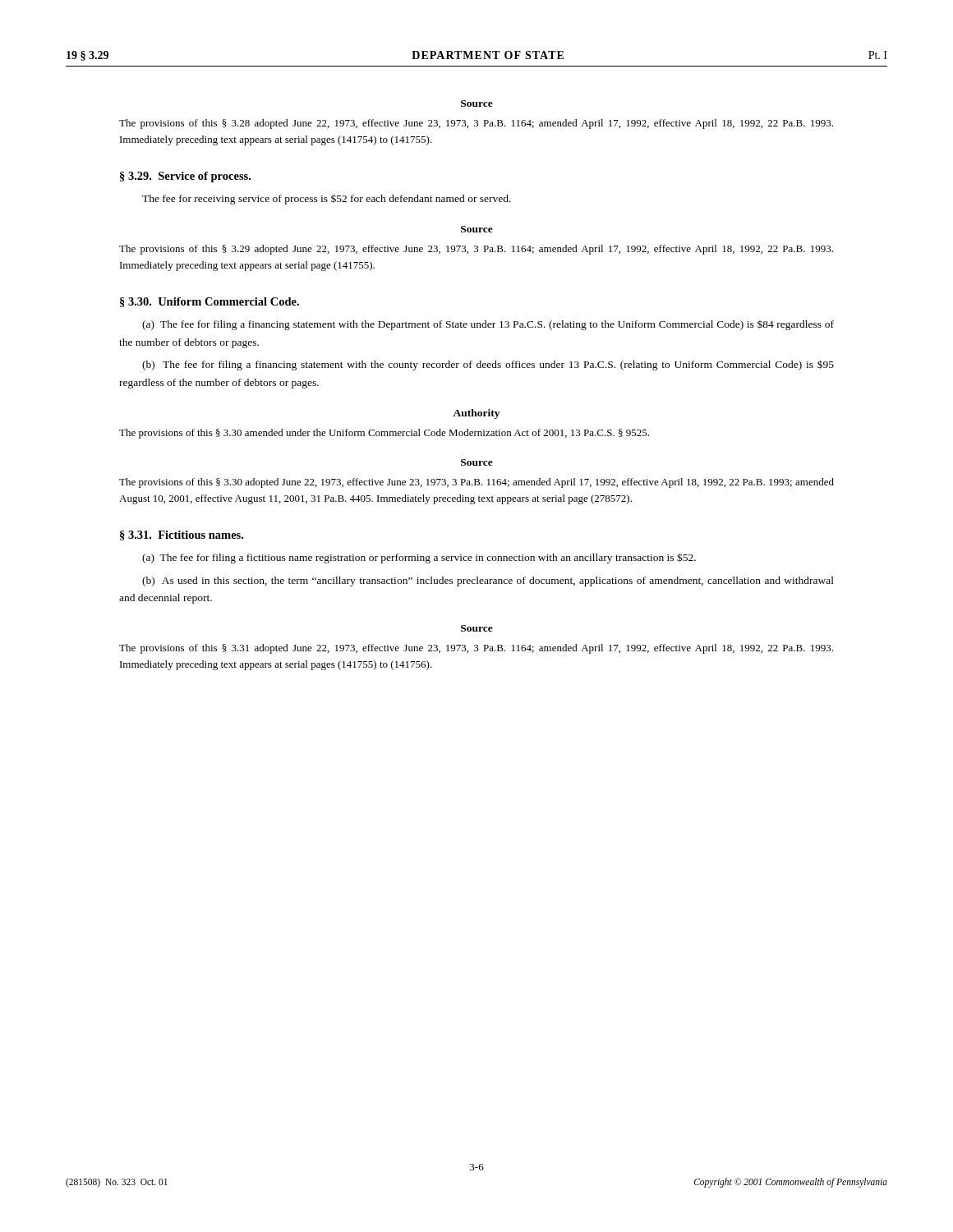953x1232 pixels.
Task: Point to the region starting "§ 3.29. Service of process."
Action: [185, 176]
